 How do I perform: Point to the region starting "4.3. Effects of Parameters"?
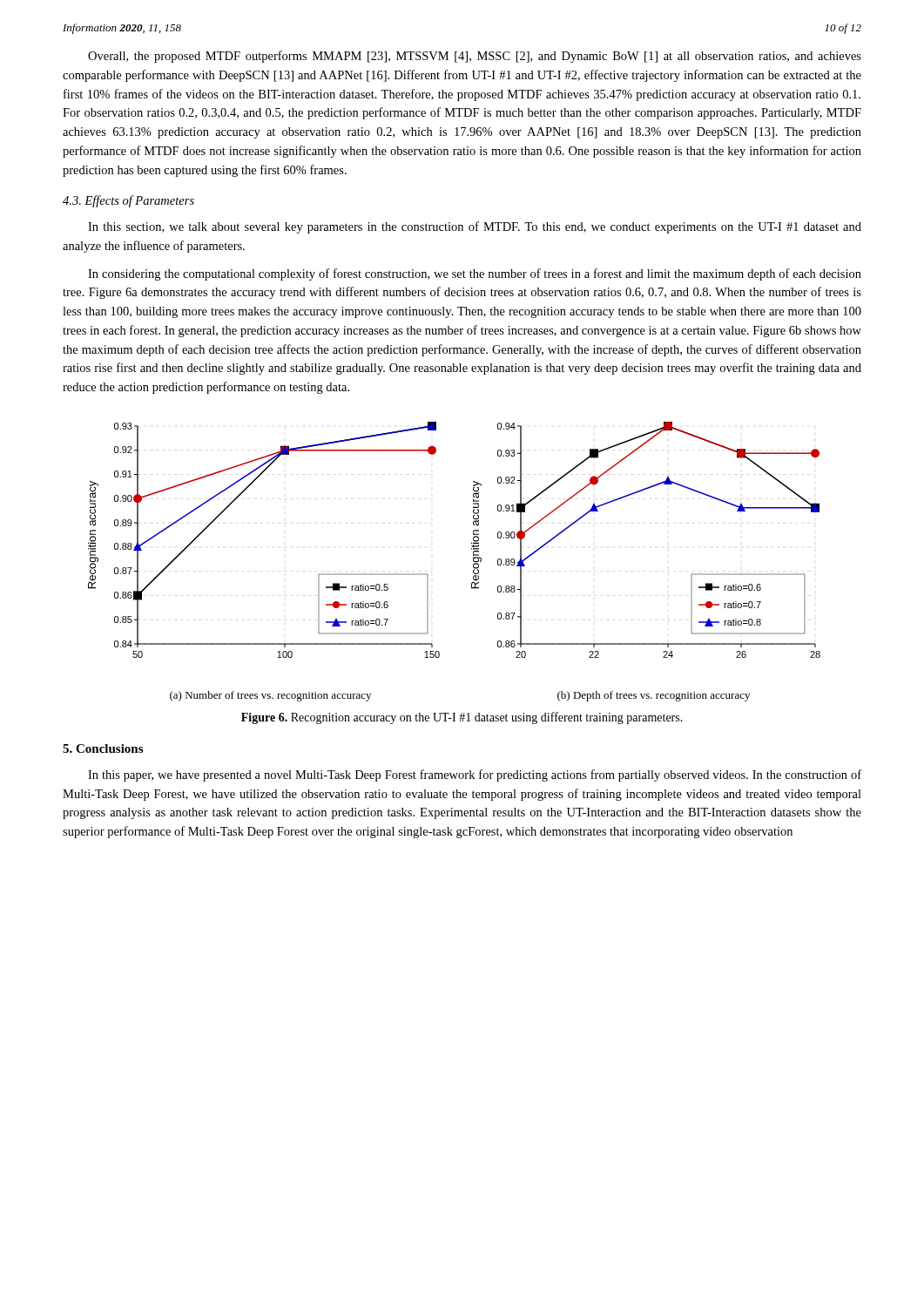point(128,201)
